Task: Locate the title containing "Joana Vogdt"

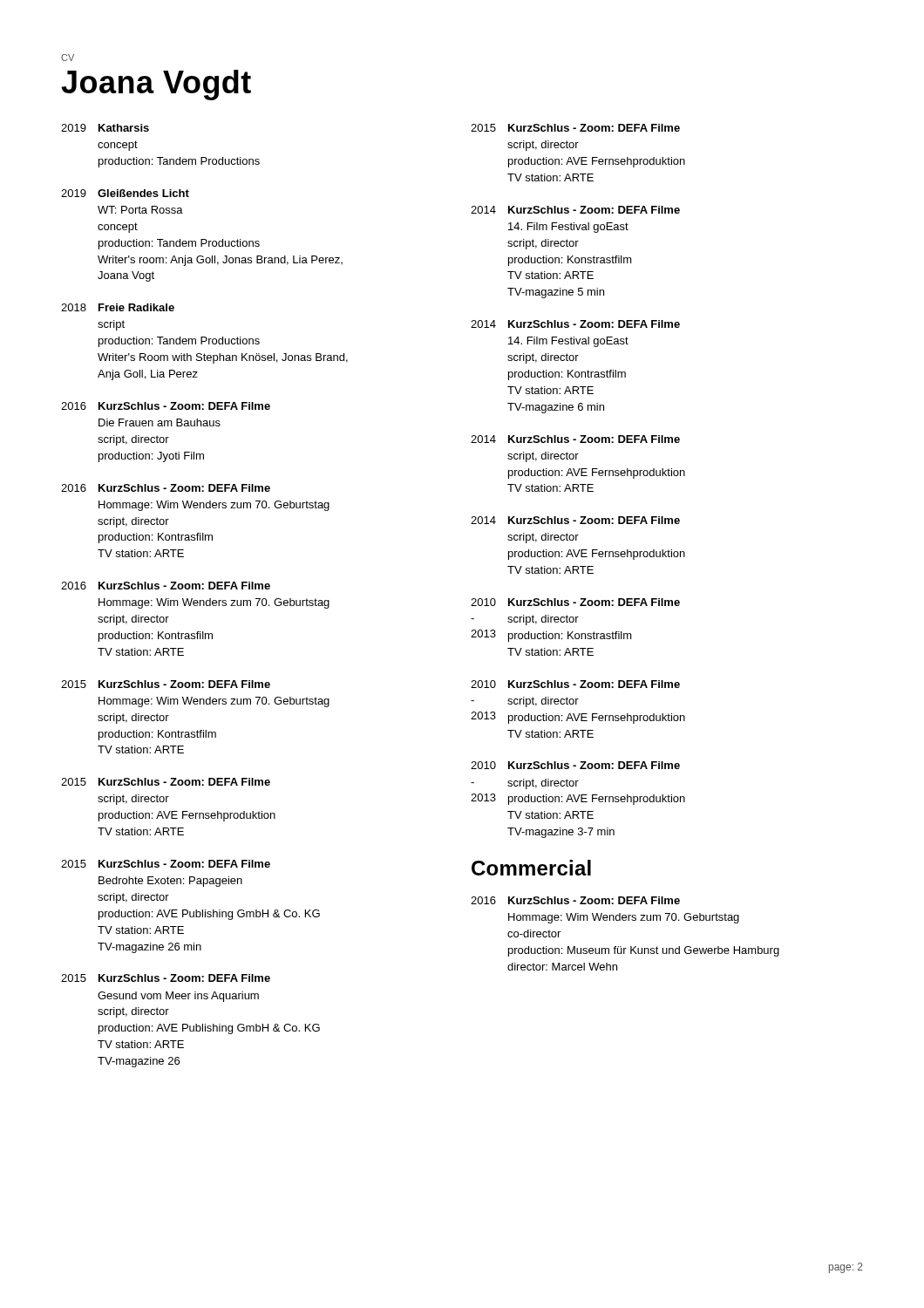Action: (156, 82)
